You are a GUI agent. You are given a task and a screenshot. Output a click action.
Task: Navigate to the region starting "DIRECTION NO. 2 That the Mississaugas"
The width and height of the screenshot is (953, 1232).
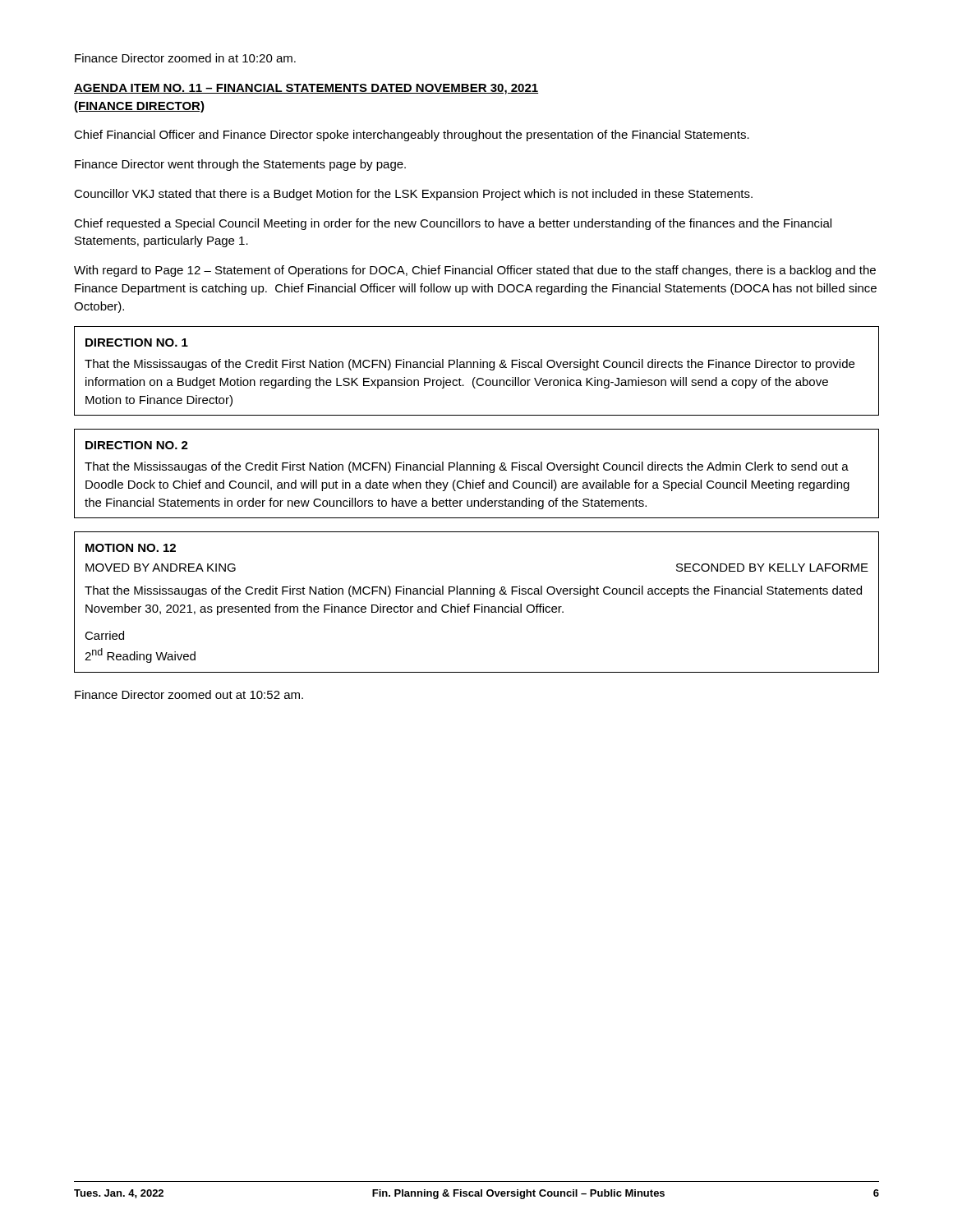[x=476, y=473]
